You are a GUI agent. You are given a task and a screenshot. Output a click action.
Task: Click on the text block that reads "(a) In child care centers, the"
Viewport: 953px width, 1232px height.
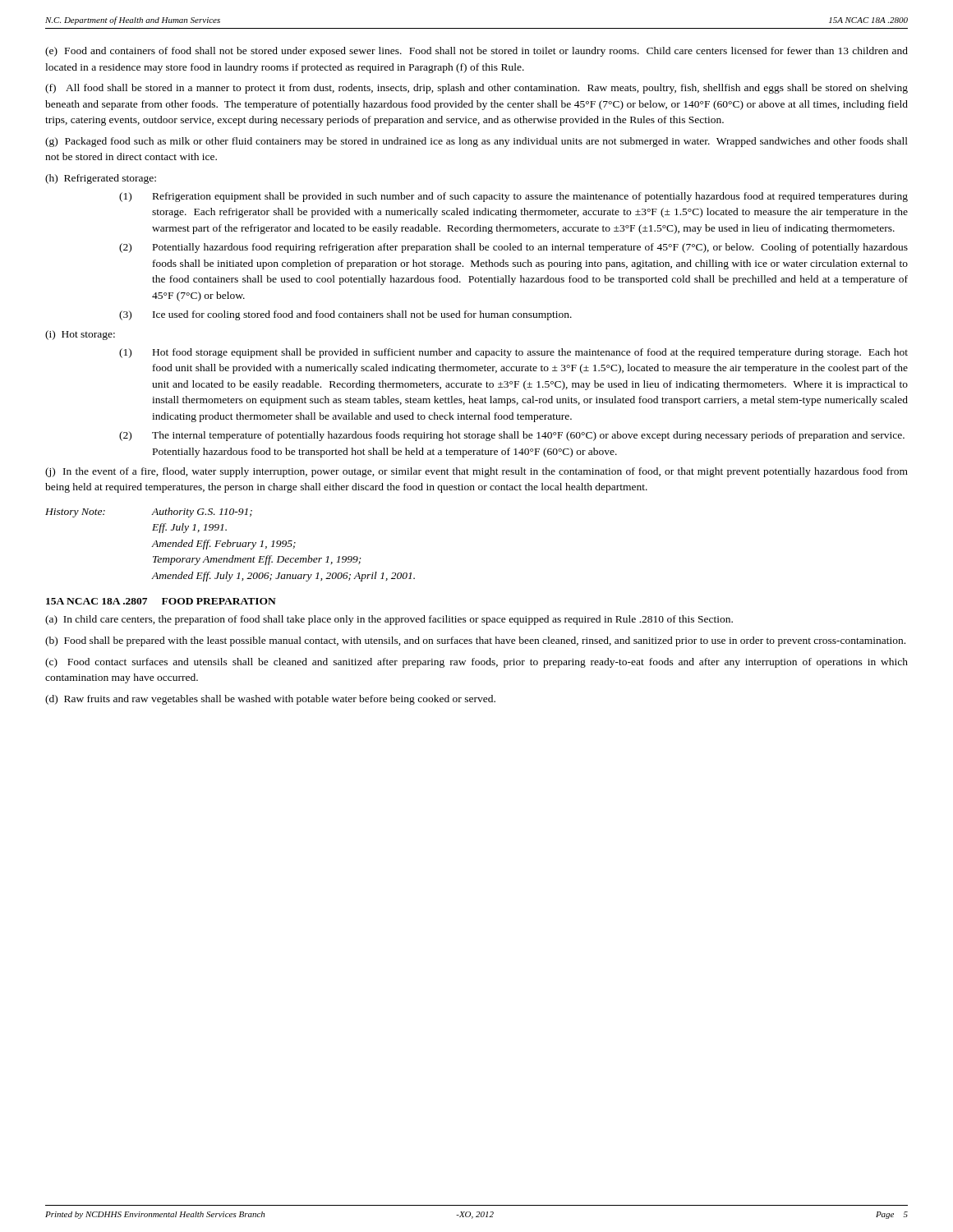(476, 619)
